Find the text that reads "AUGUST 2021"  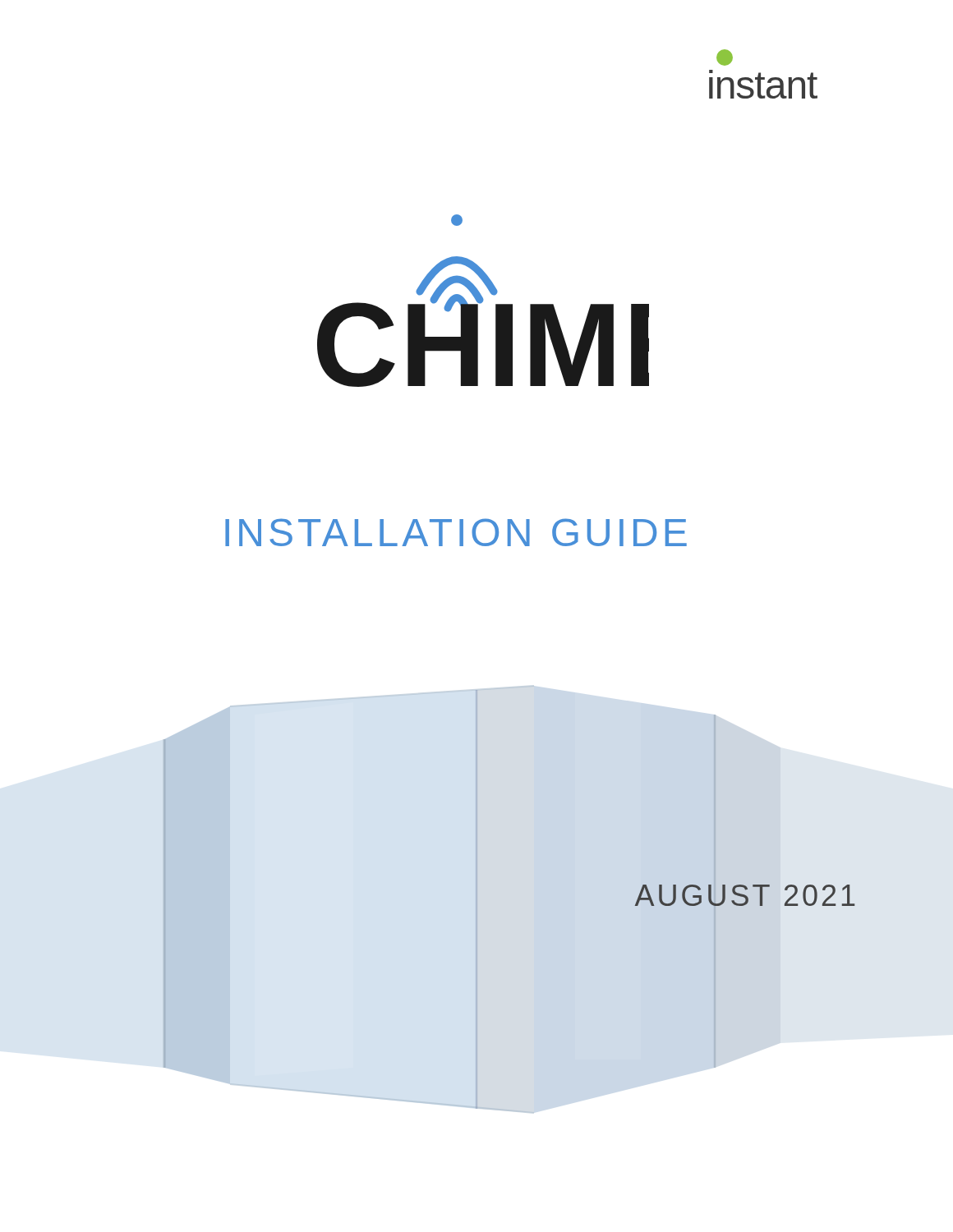tap(747, 896)
